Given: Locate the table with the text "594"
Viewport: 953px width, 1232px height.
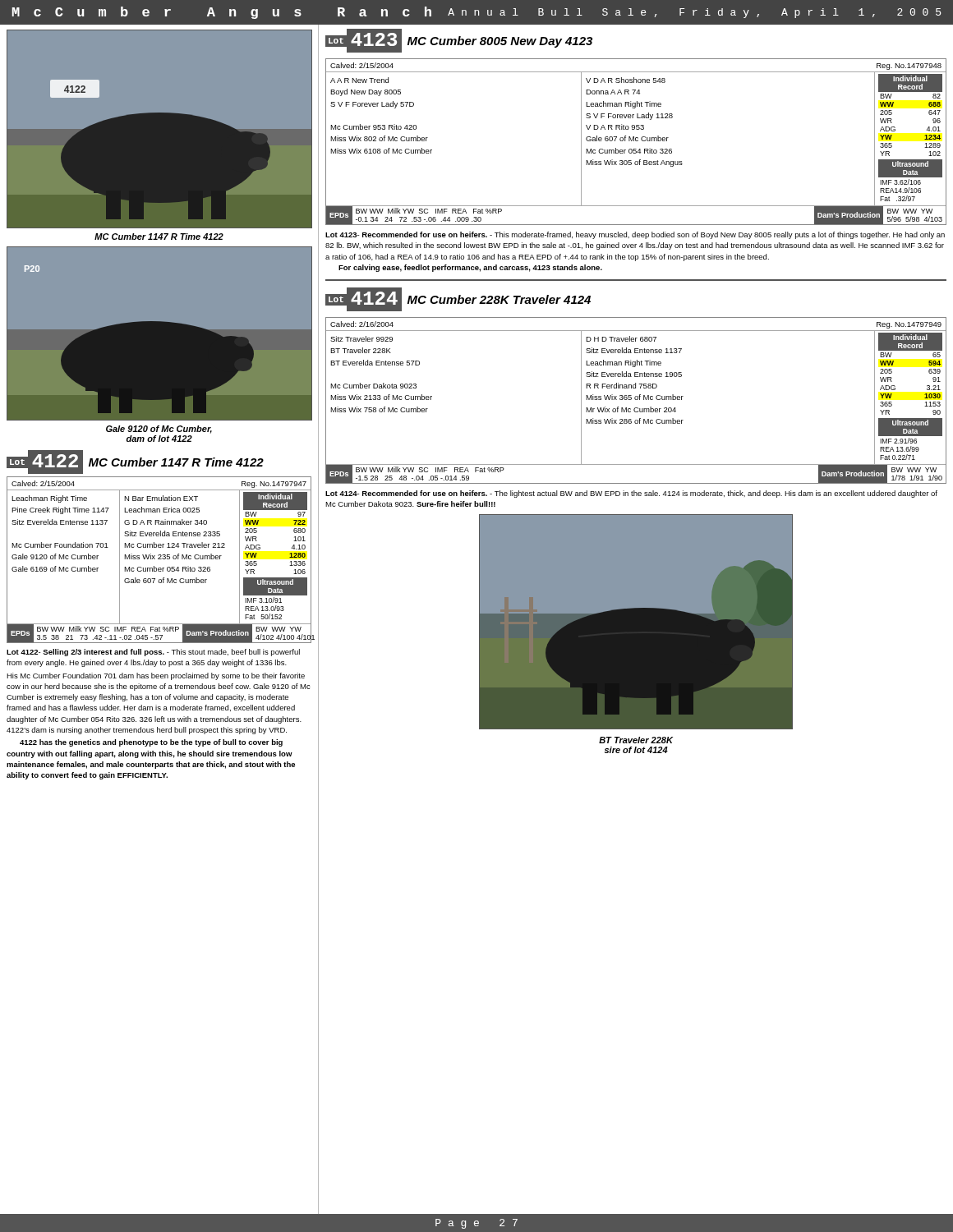Looking at the screenshot, I should (636, 401).
